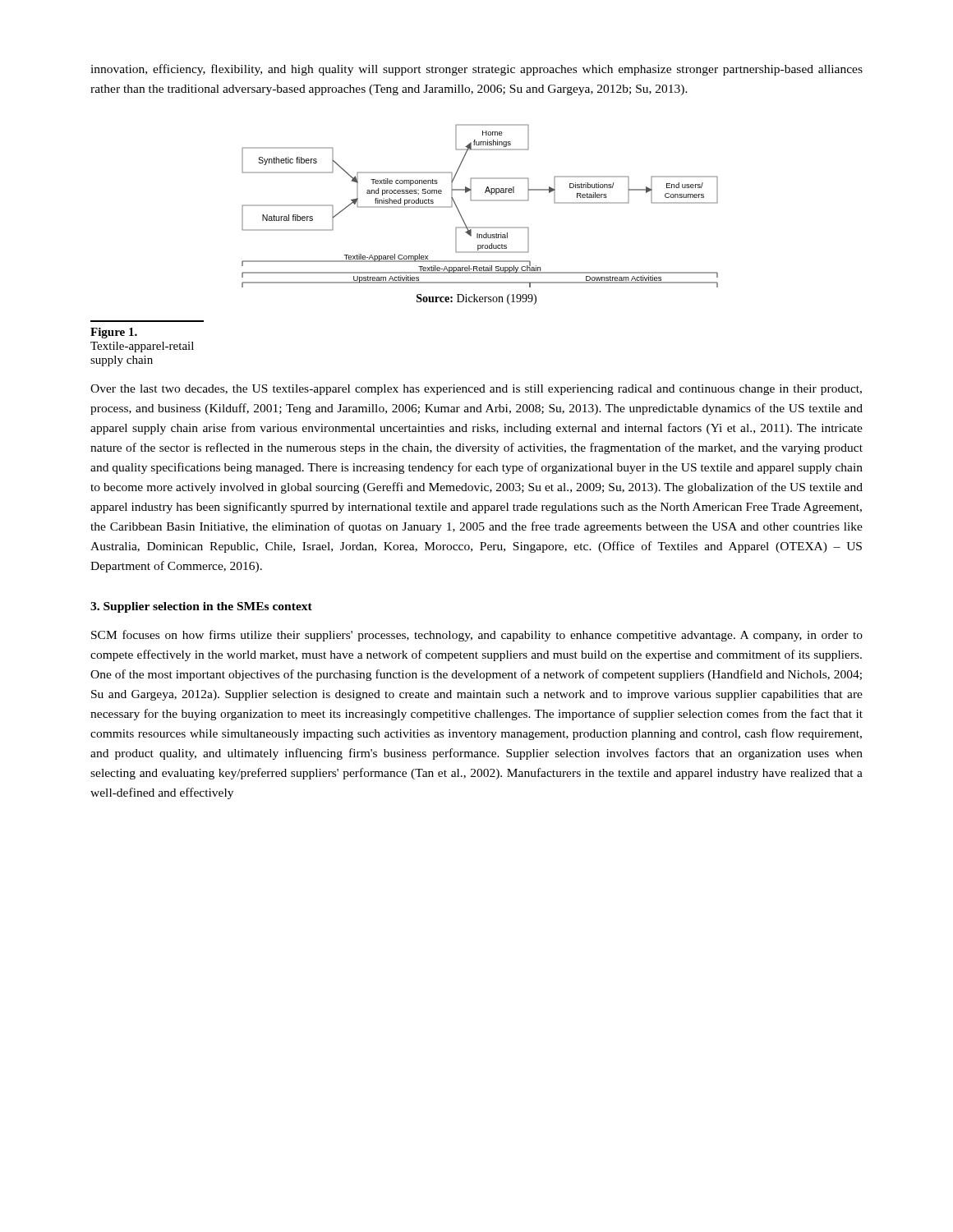This screenshot has height=1232, width=953.
Task: Click on the caption that reads "Figure 1.Textile-apparel-retail supply chain"
Action: 147,344
